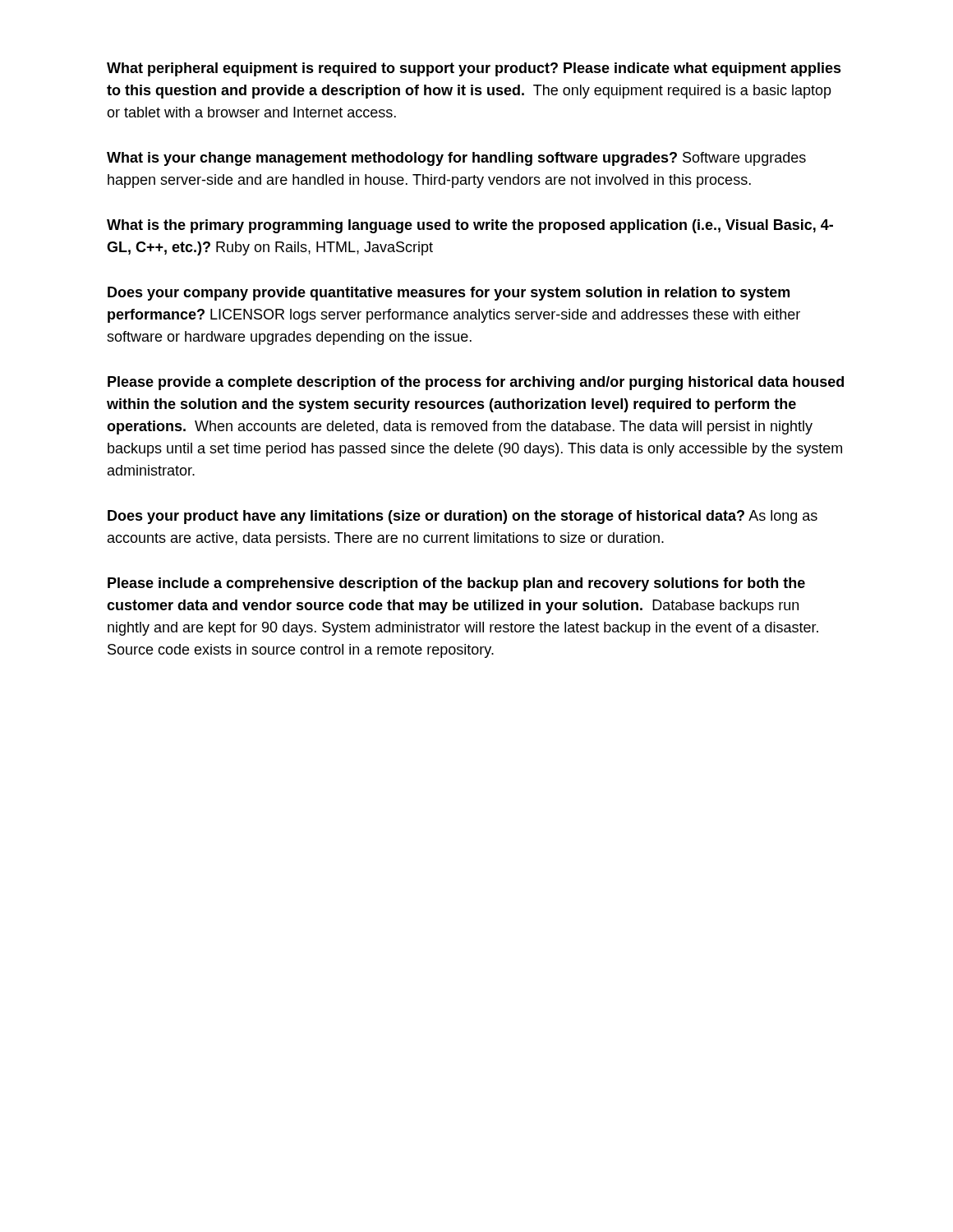Where is the passage that starts "Does your product have any"?
The width and height of the screenshot is (953, 1232).
click(x=462, y=527)
